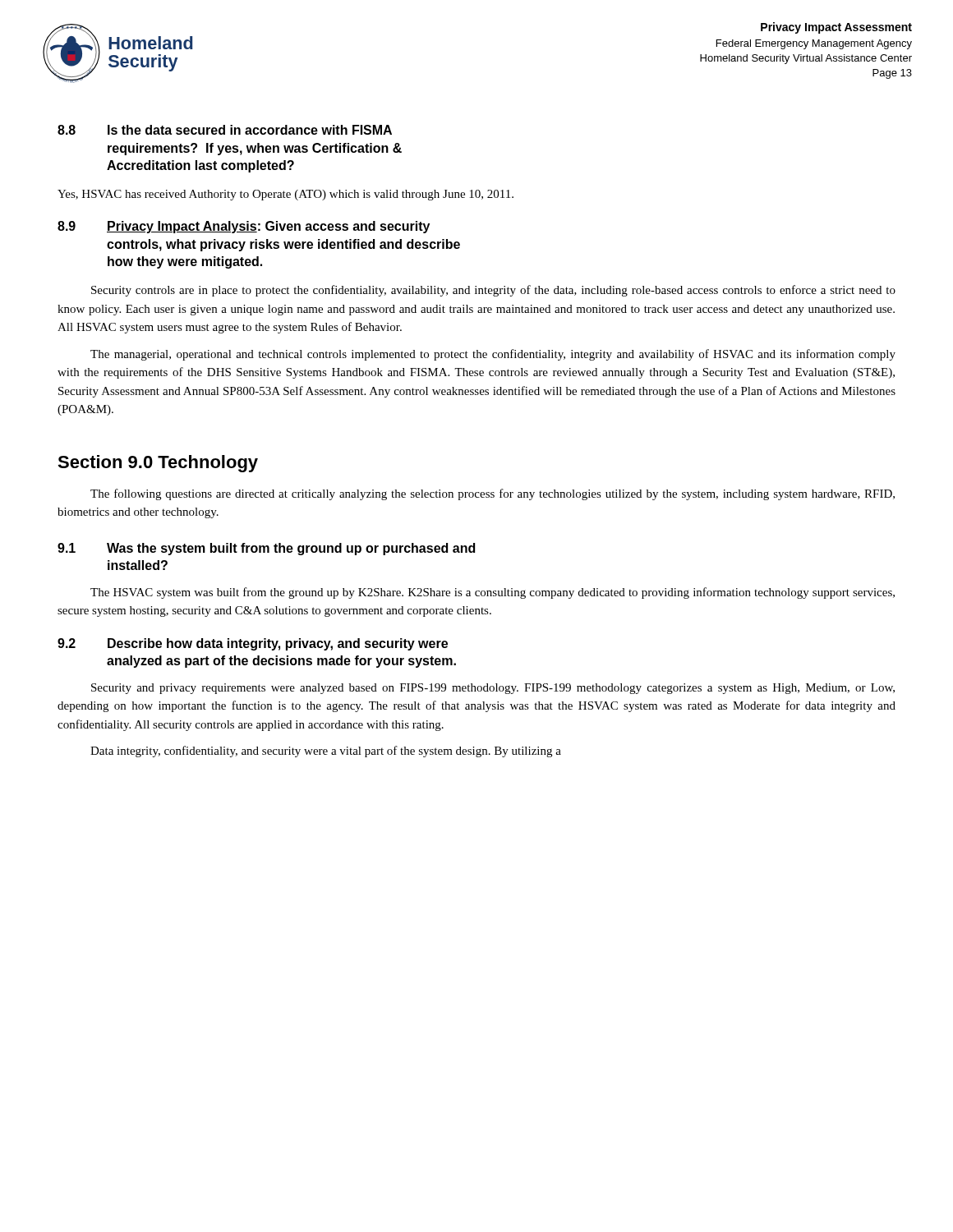Where is the passage that starts "The following questions are directed at critically analyzing"?
This screenshot has height=1232, width=953.
coord(476,502)
